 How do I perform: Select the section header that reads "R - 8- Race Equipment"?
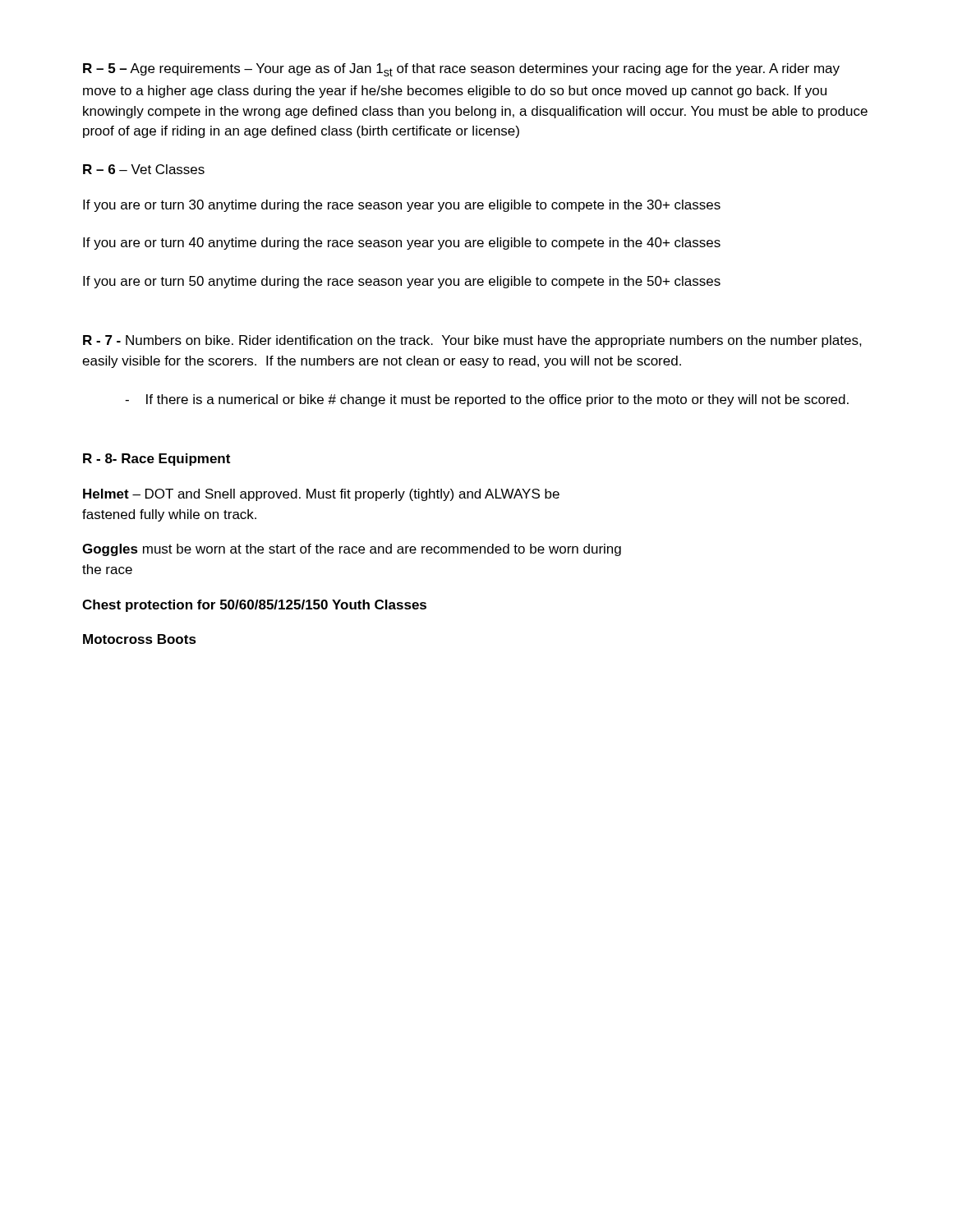[x=157, y=460]
